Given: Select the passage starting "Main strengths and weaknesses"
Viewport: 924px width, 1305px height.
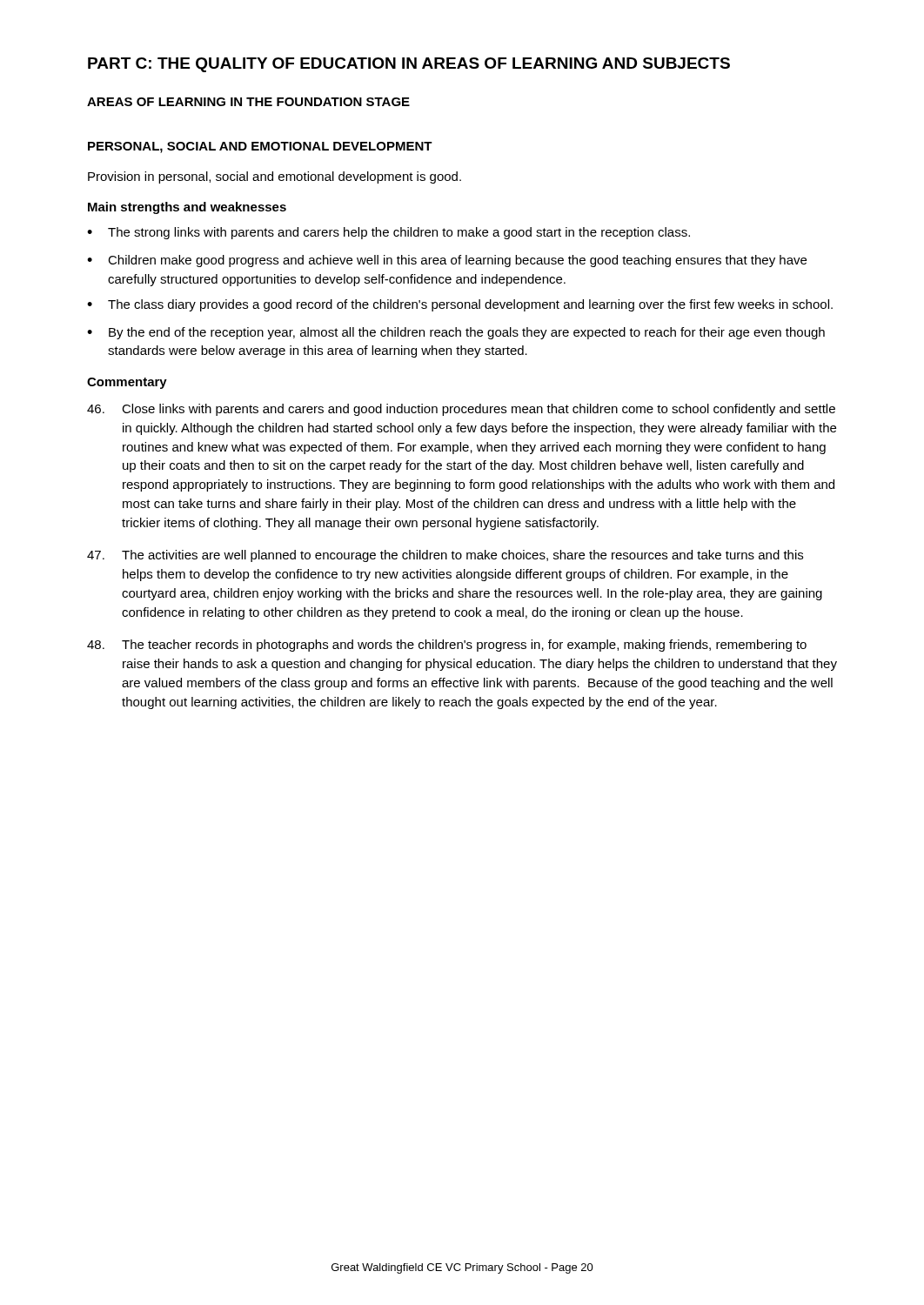Looking at the screenshot, I should (187, 207).
